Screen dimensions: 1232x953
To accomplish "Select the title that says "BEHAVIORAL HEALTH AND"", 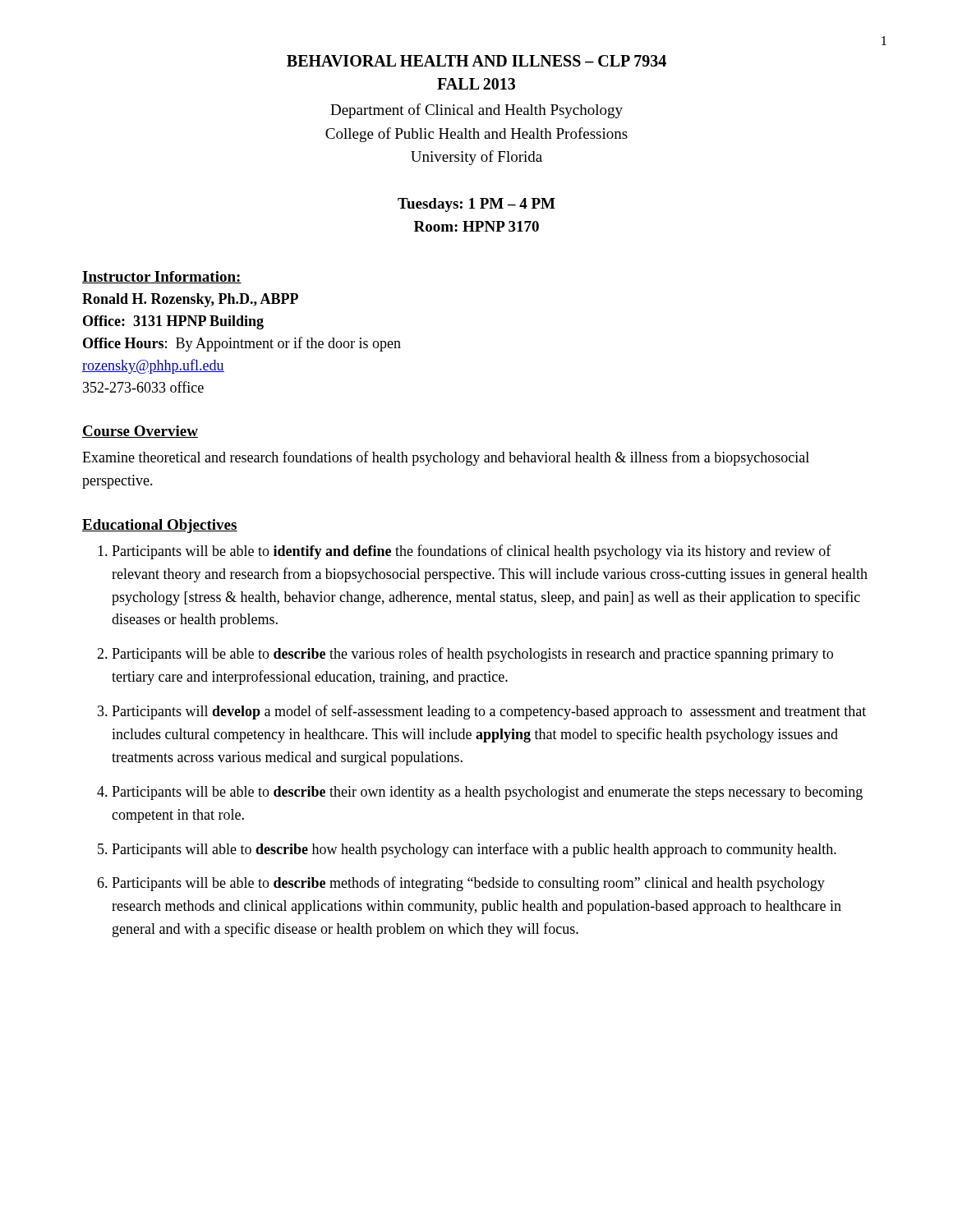I will tap(476, 109).
